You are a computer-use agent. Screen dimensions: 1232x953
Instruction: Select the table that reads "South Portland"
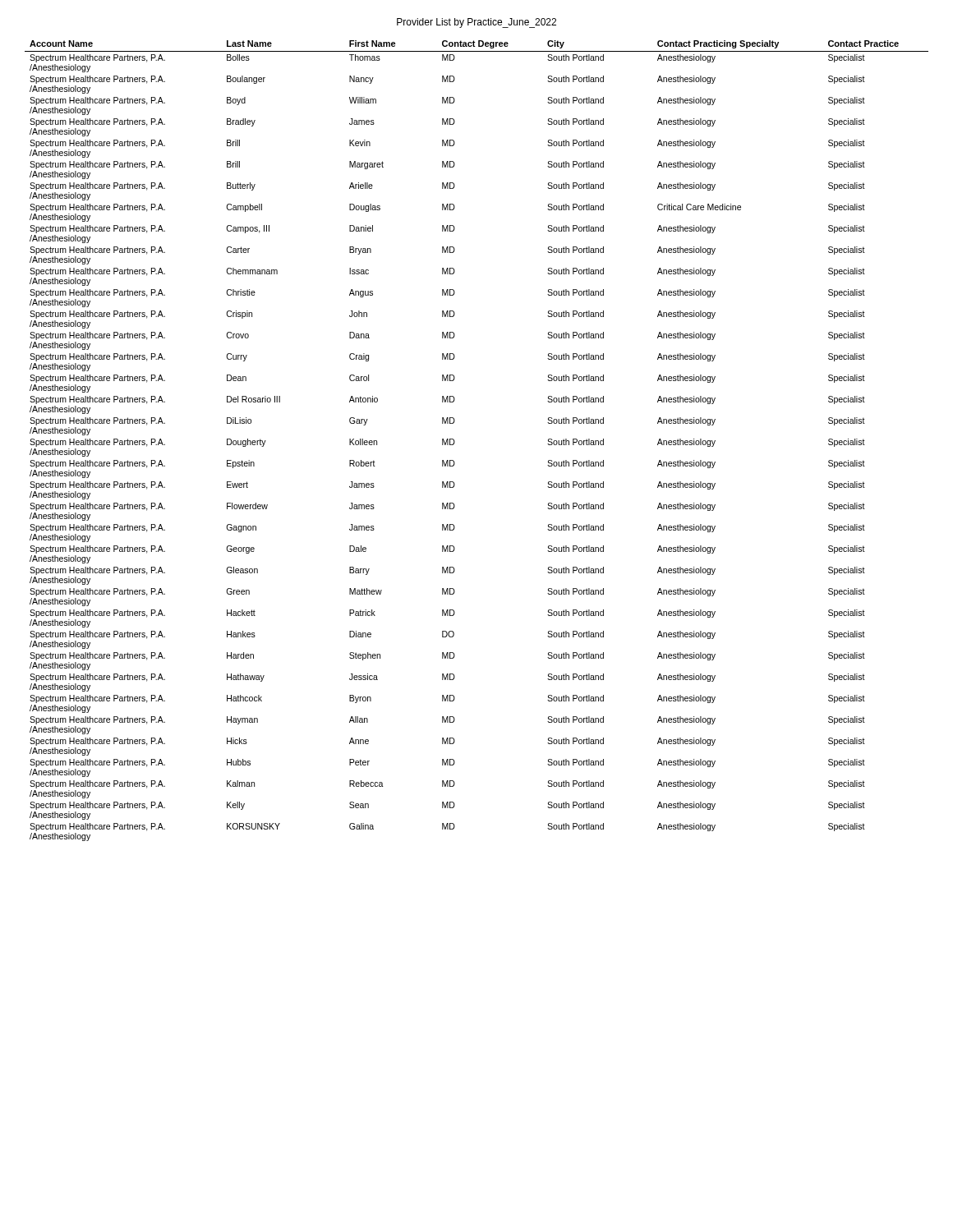pyautogui.click(x=476, y=439)
